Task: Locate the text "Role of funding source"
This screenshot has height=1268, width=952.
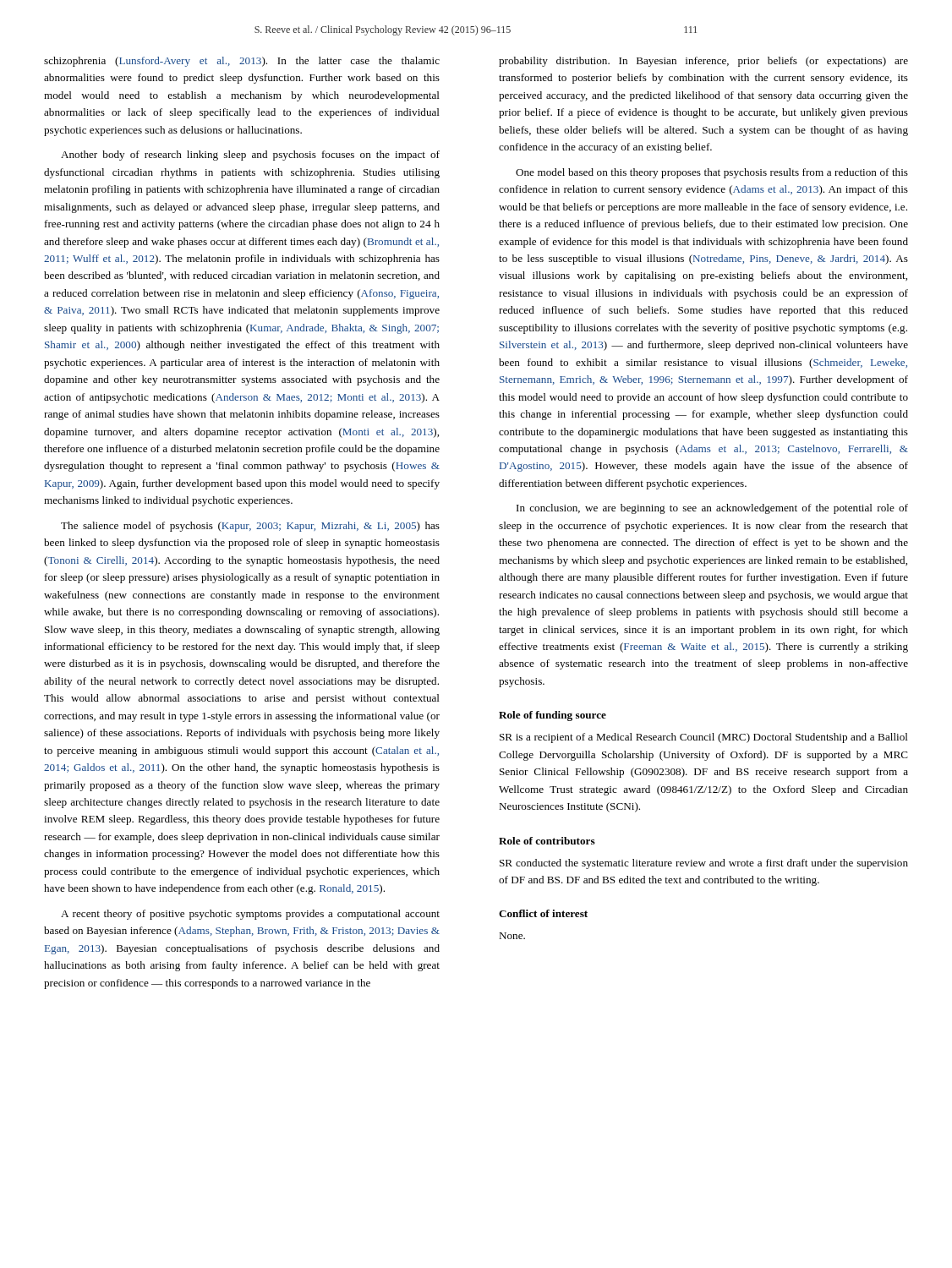Action: [552, 715]
